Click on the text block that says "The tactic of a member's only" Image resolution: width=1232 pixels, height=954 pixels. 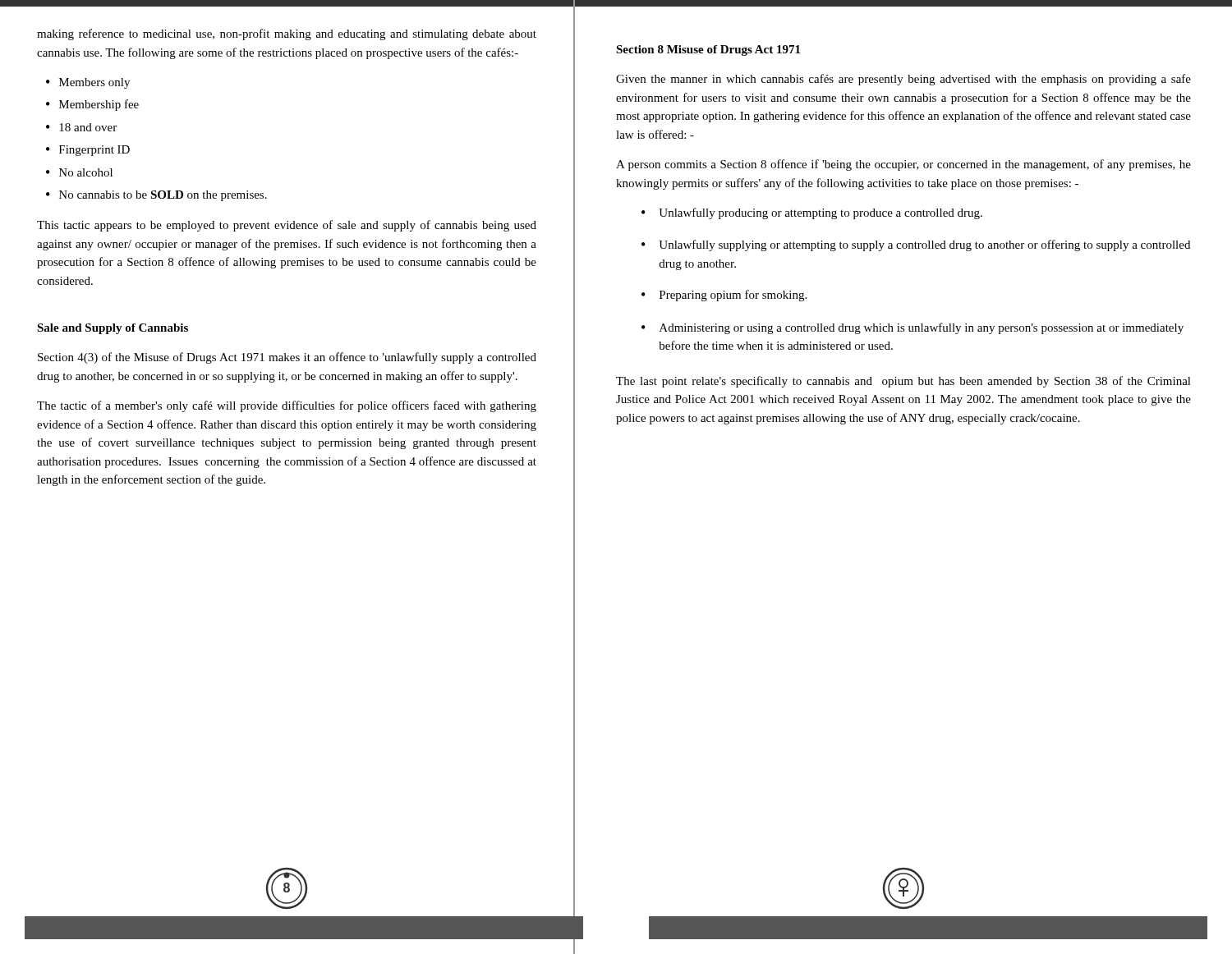287,443
